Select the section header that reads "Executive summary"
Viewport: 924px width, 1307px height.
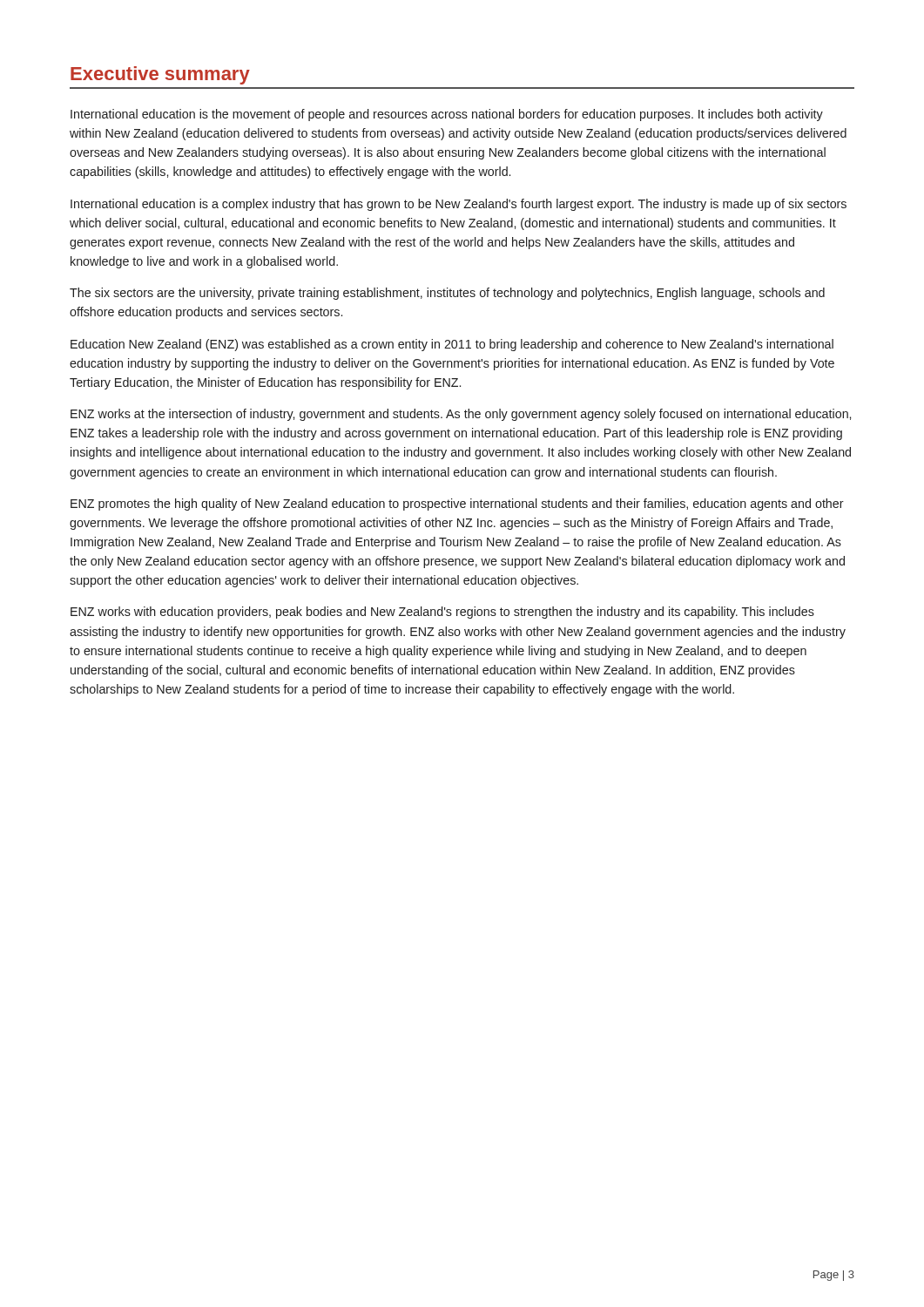[x=160, y=74]
